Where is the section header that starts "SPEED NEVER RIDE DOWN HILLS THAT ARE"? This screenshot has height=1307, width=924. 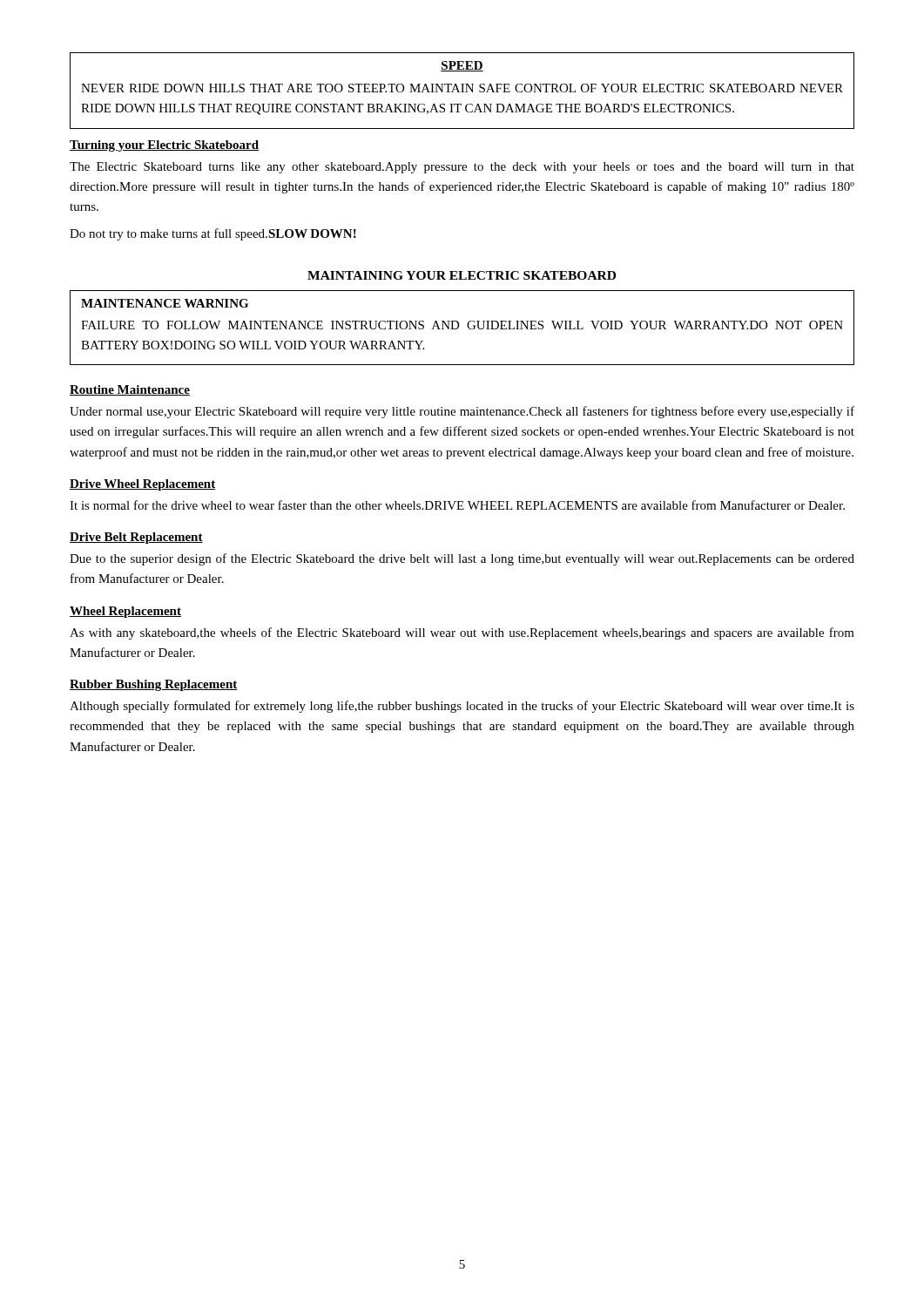click(462, 89)
